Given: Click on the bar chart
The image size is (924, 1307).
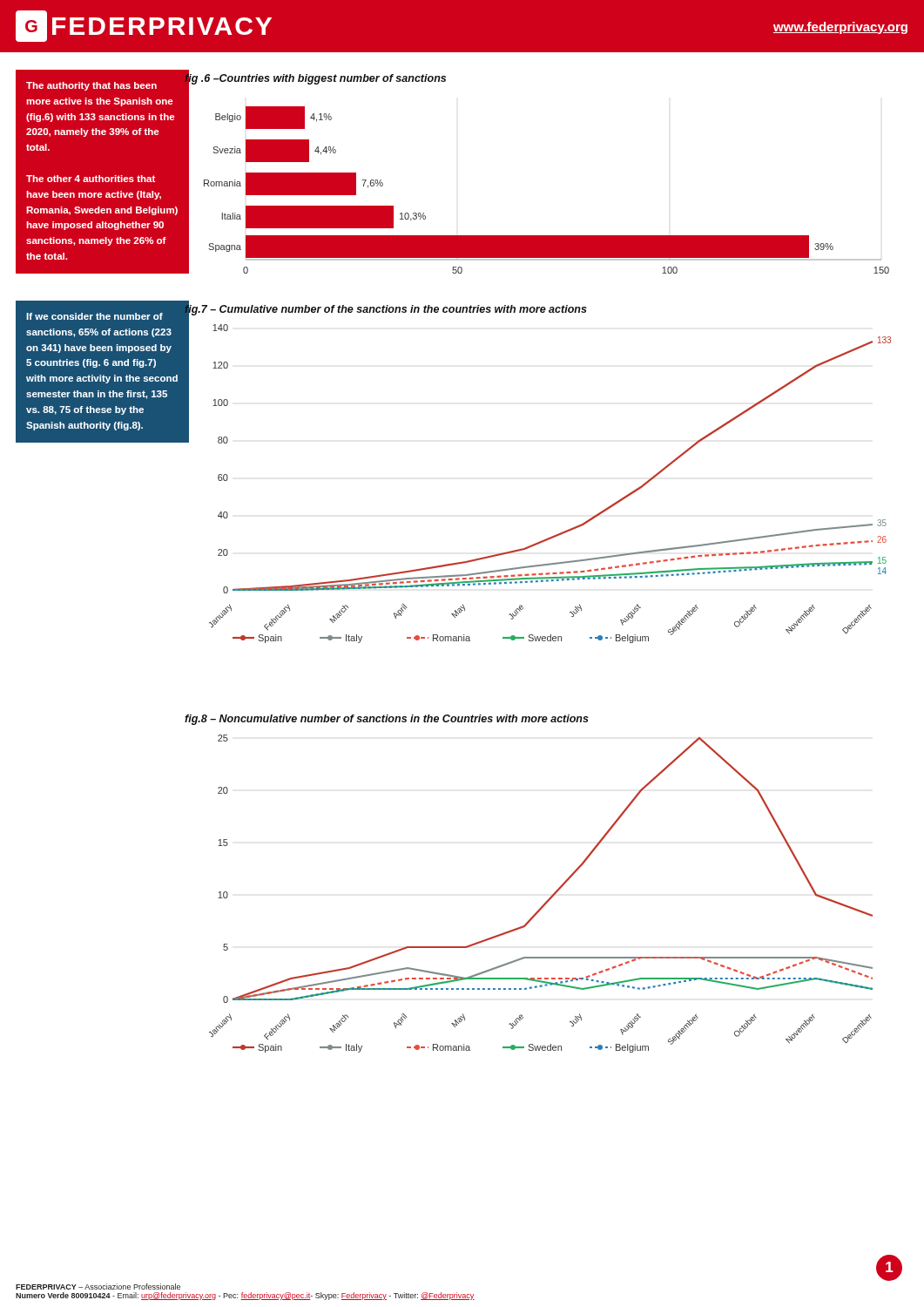Looking at the screenshot, I should 542,185.
